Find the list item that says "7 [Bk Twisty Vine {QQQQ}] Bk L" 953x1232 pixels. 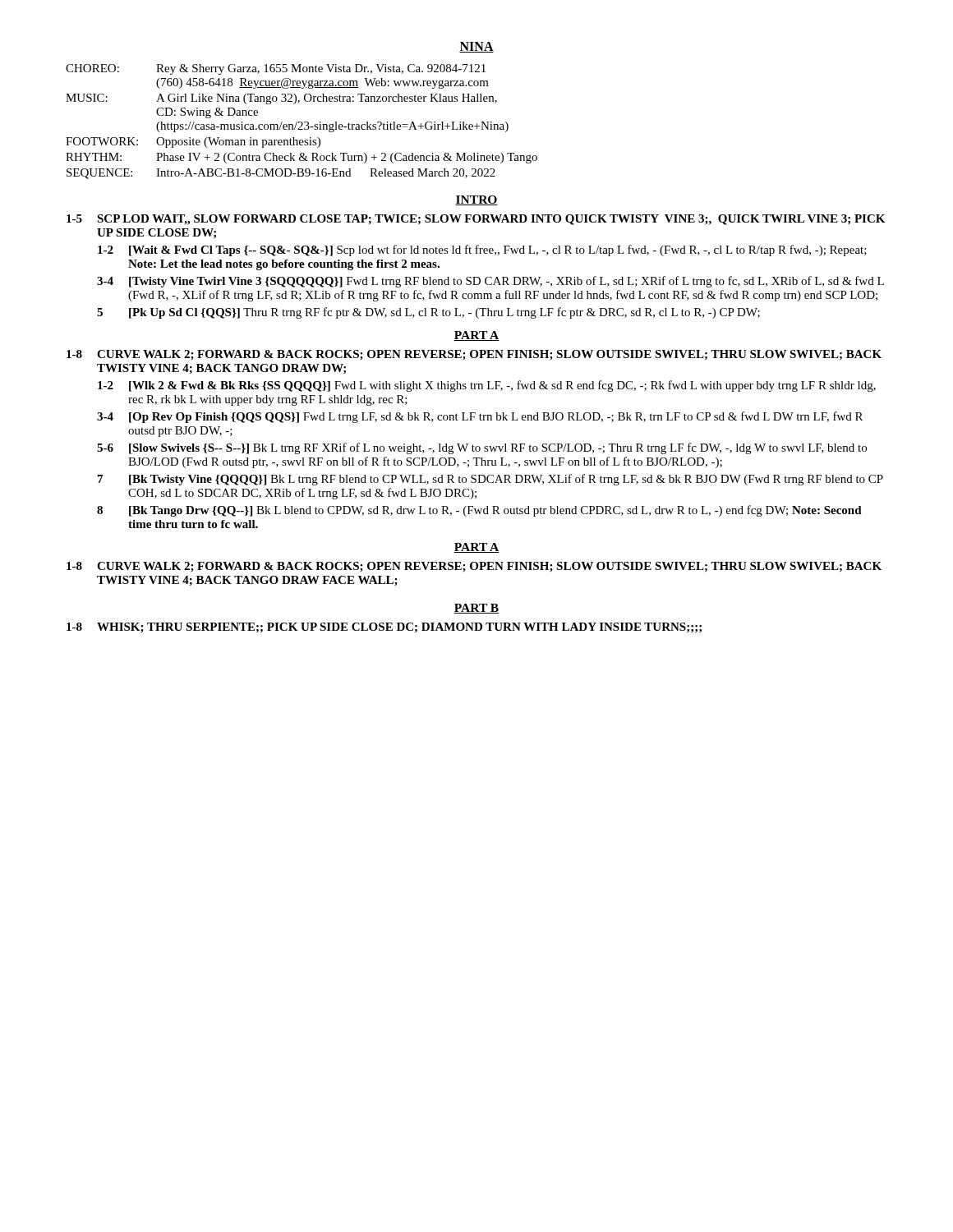[476, 486]
